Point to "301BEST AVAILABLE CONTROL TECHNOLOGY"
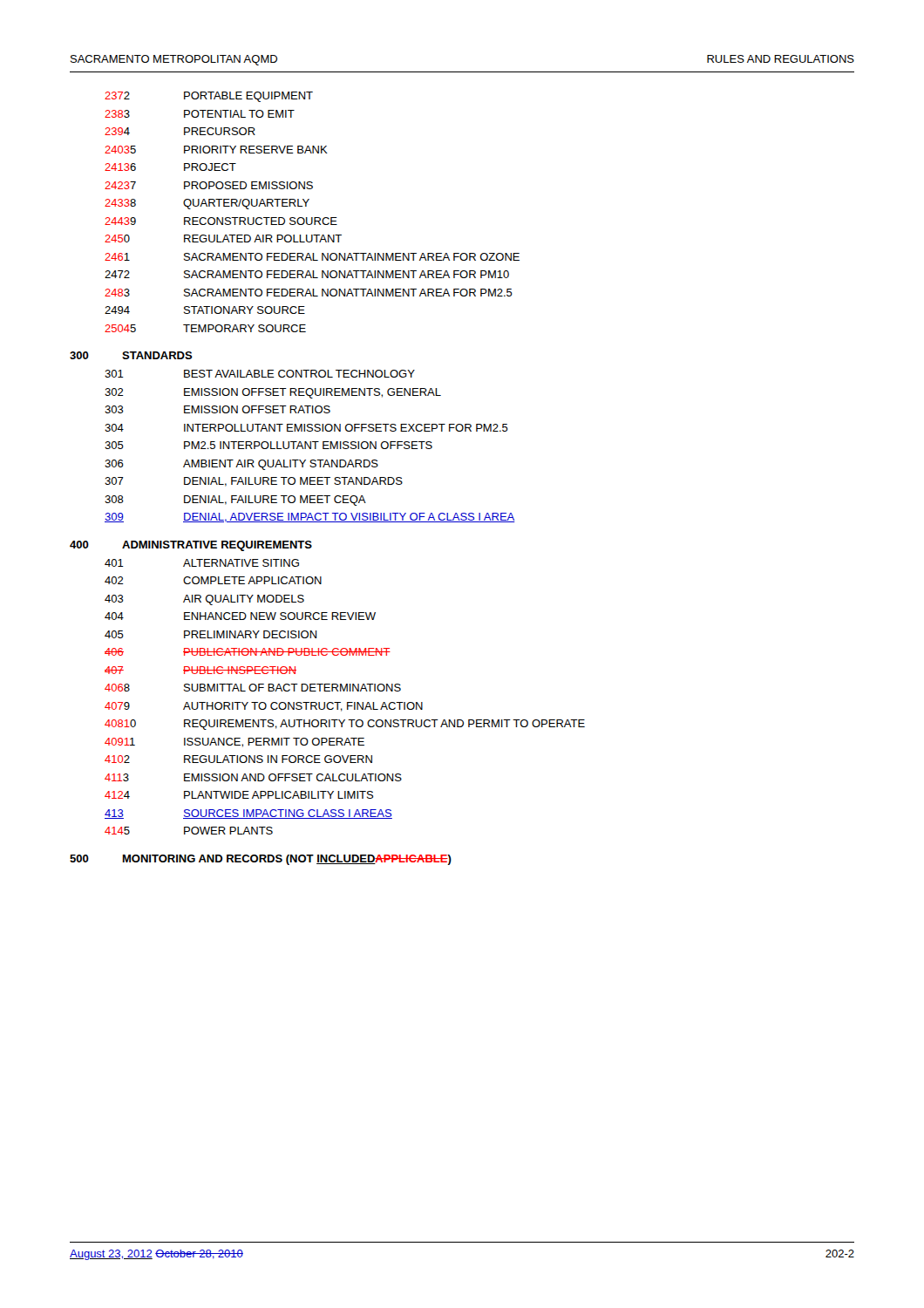This screenshot has height=1308, width=924. (x=242, y=374)
